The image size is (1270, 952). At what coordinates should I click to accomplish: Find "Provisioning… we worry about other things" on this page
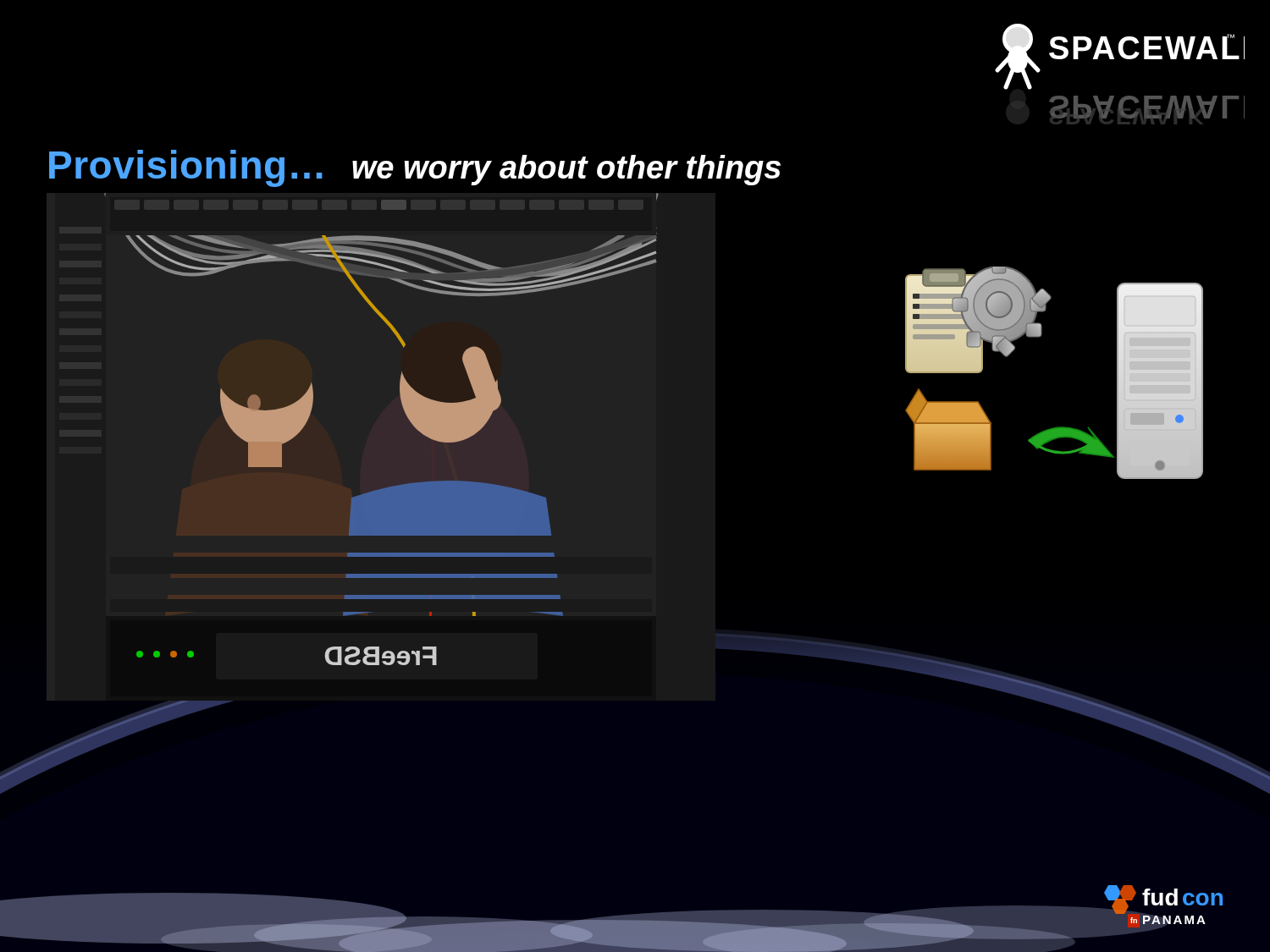tap(414, 165)
